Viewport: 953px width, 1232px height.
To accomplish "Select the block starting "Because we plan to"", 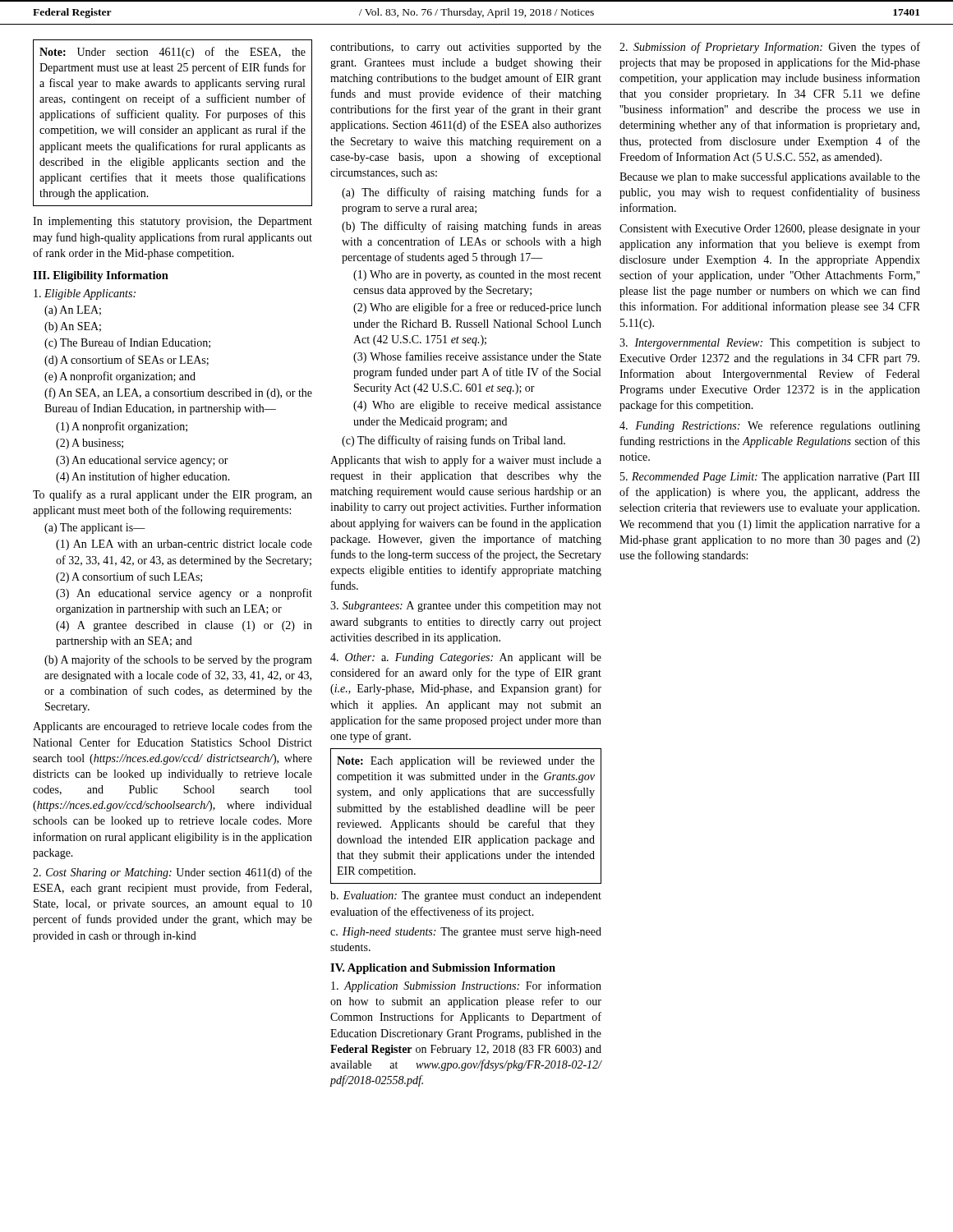I will pyautogui.click(x=770, y=193).
